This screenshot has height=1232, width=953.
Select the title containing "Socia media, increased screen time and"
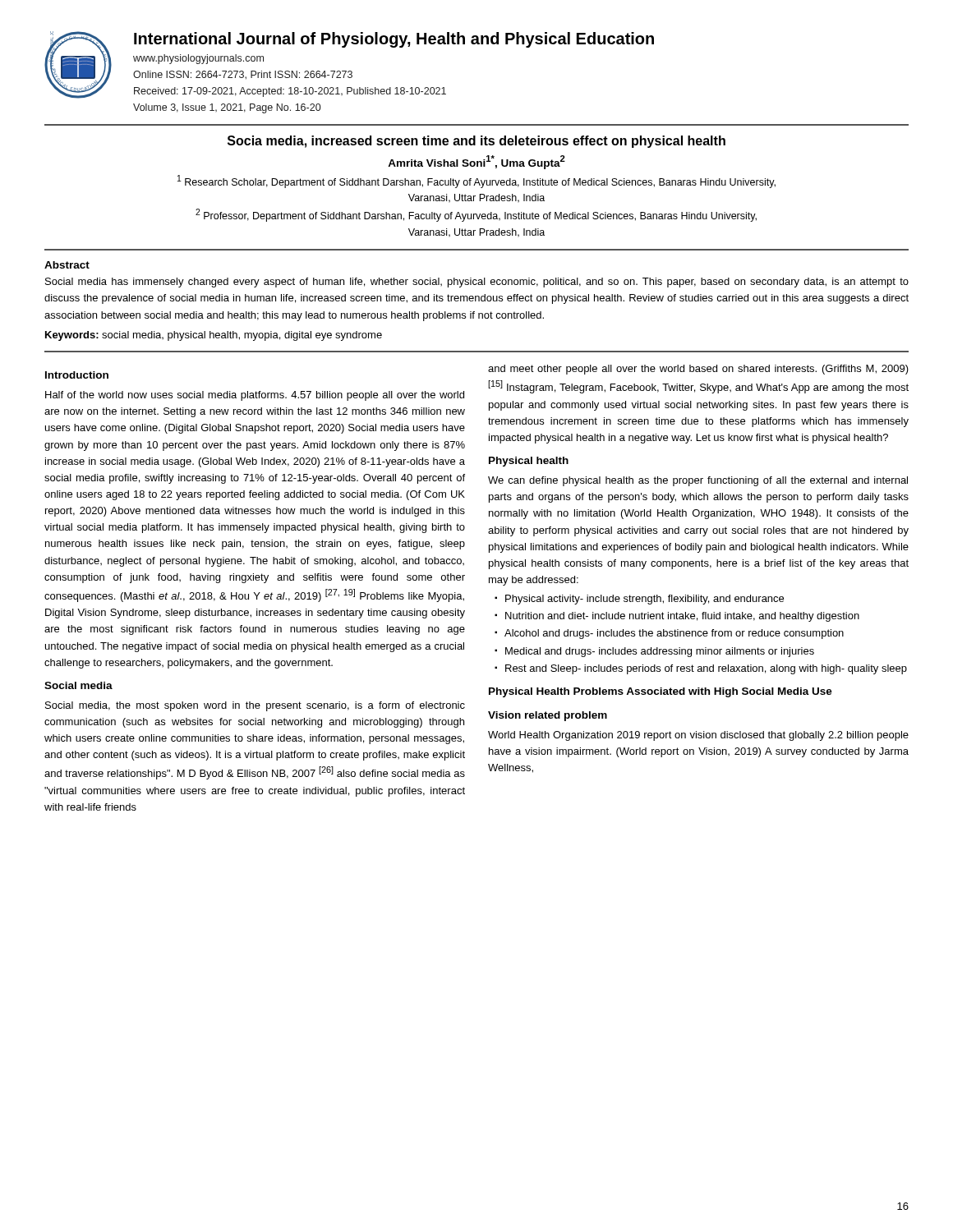(x=476, y=141)
